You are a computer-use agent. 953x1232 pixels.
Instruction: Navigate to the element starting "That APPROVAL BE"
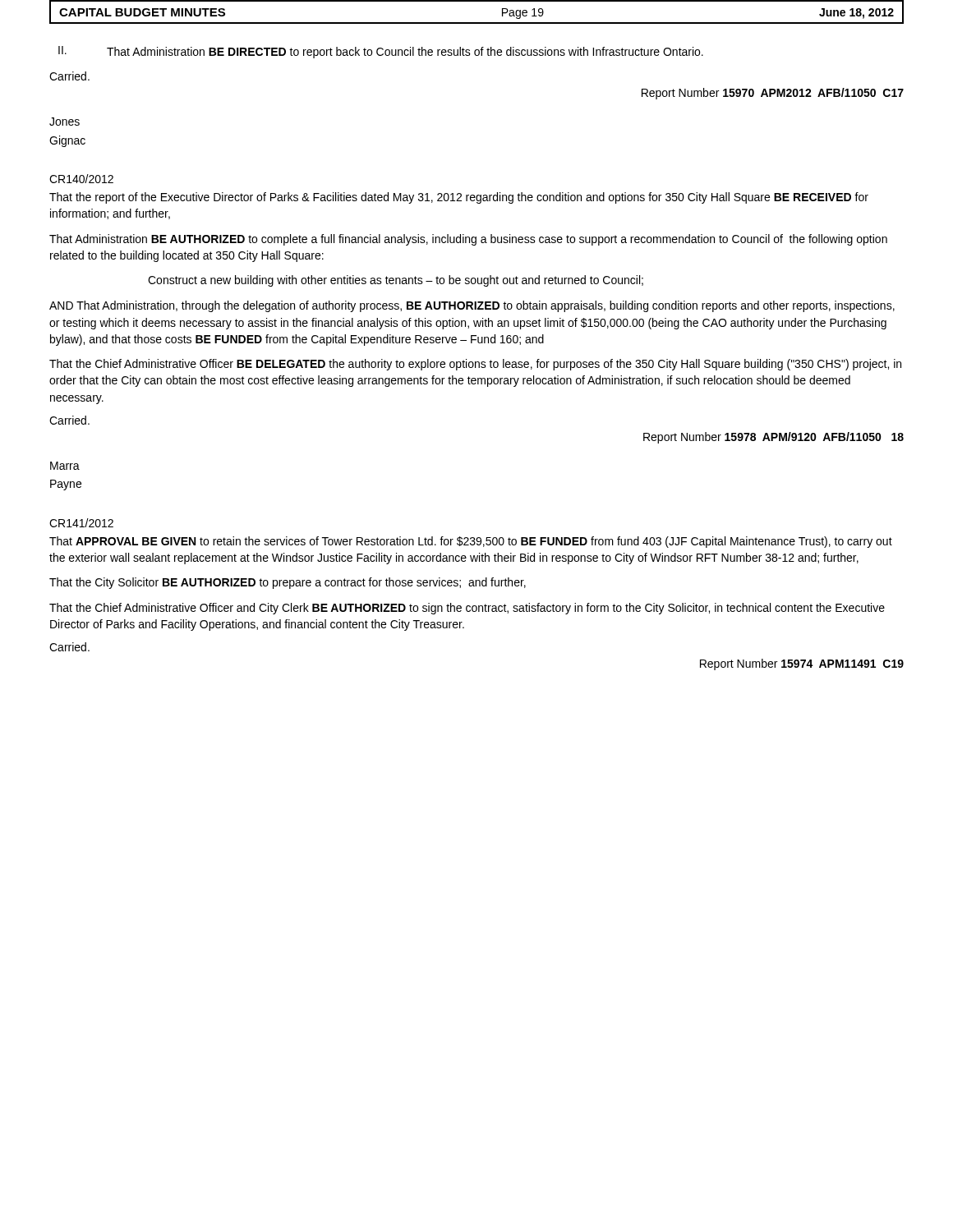point(471,549)
